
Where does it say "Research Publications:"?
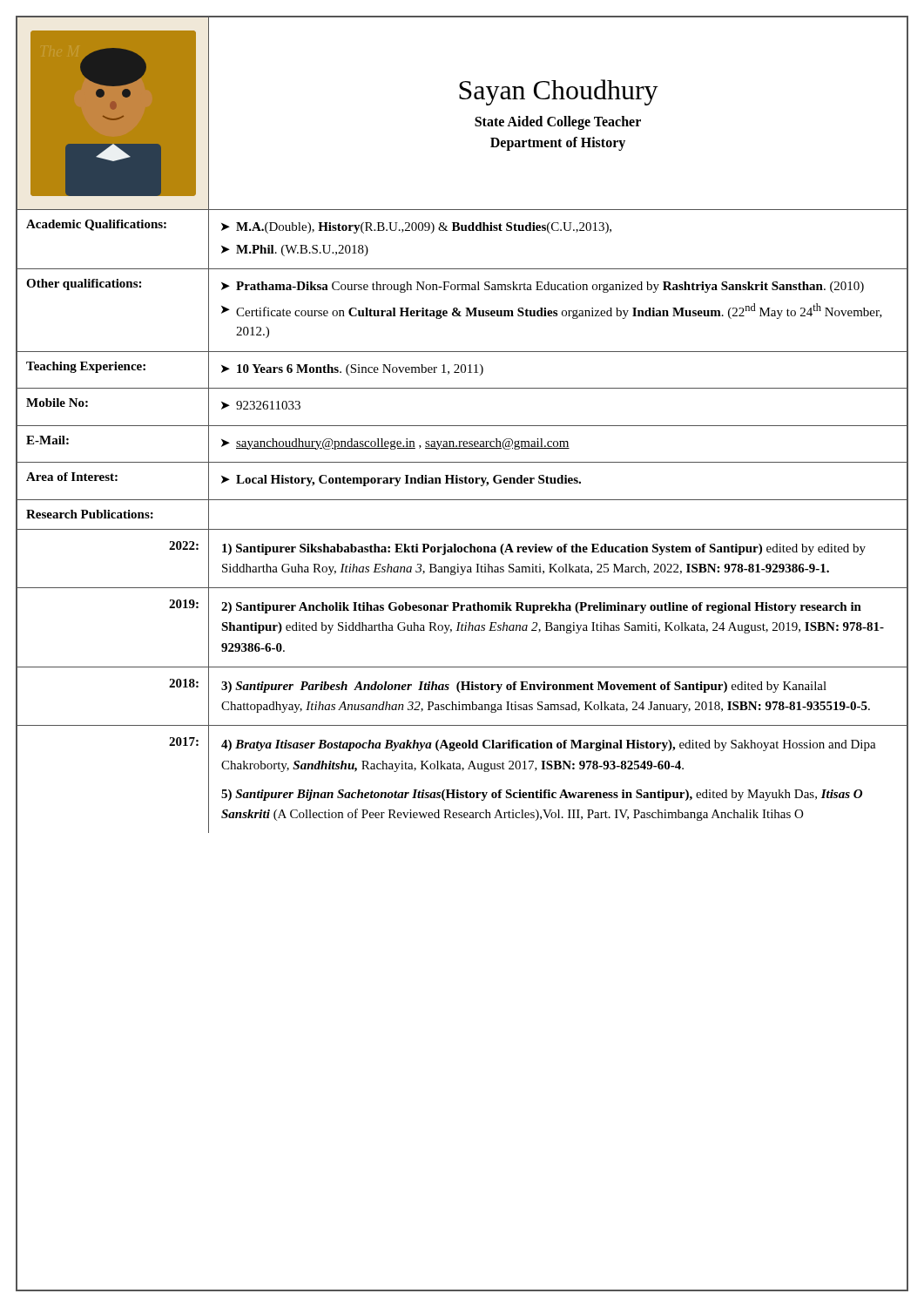pos(90,514)
